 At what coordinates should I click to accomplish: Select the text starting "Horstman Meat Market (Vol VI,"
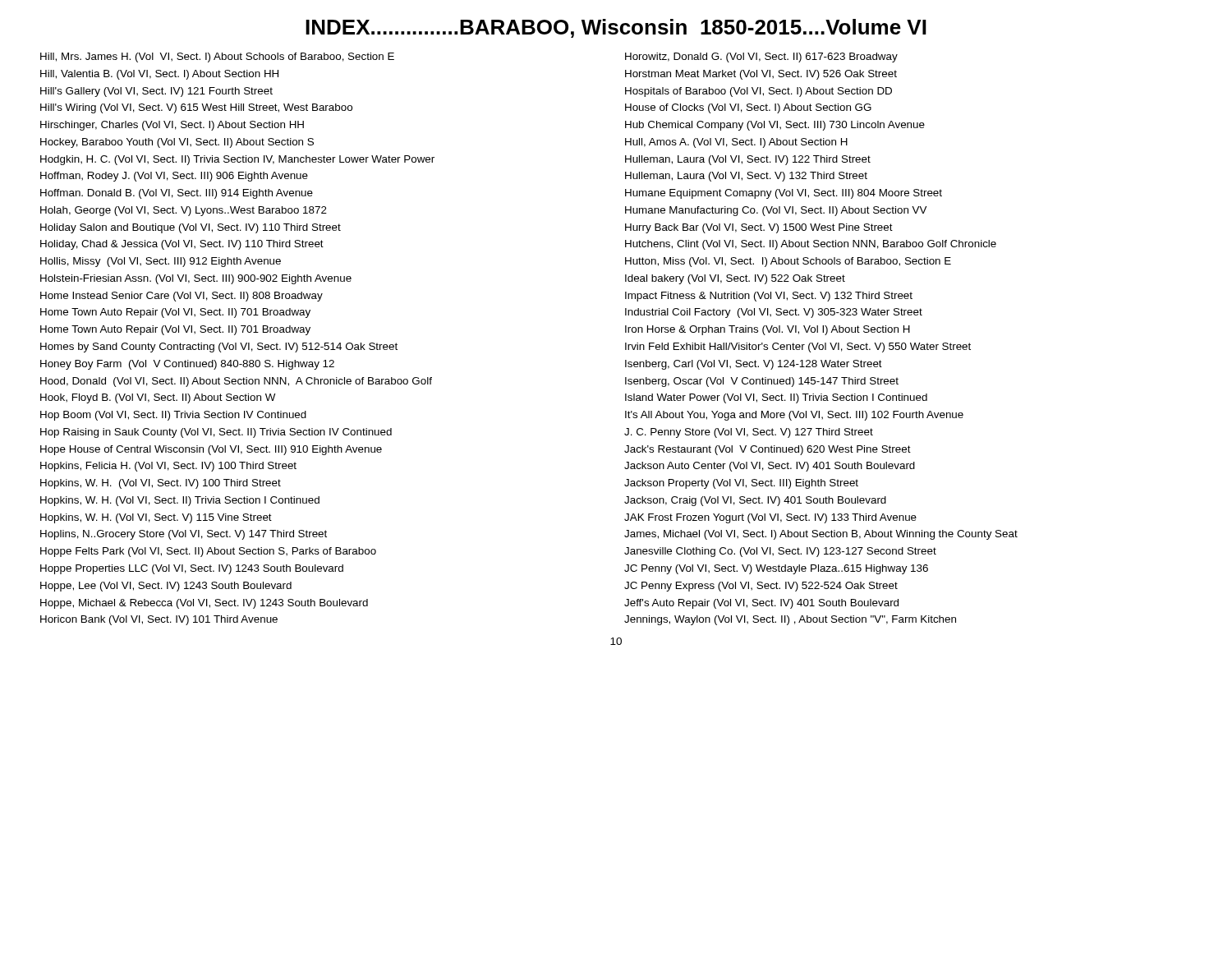761,73
